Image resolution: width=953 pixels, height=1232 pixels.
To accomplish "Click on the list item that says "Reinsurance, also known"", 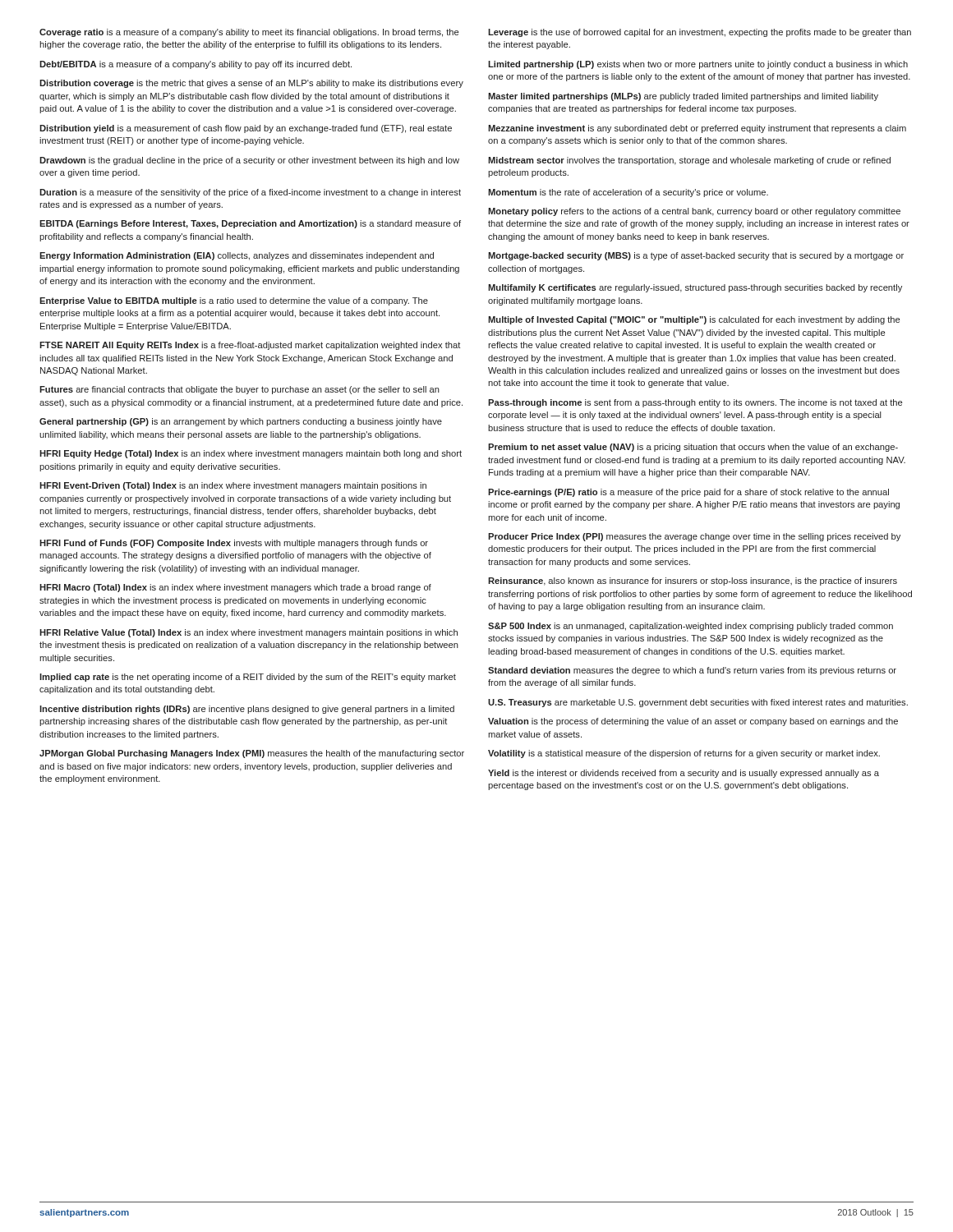I will 700,594.
